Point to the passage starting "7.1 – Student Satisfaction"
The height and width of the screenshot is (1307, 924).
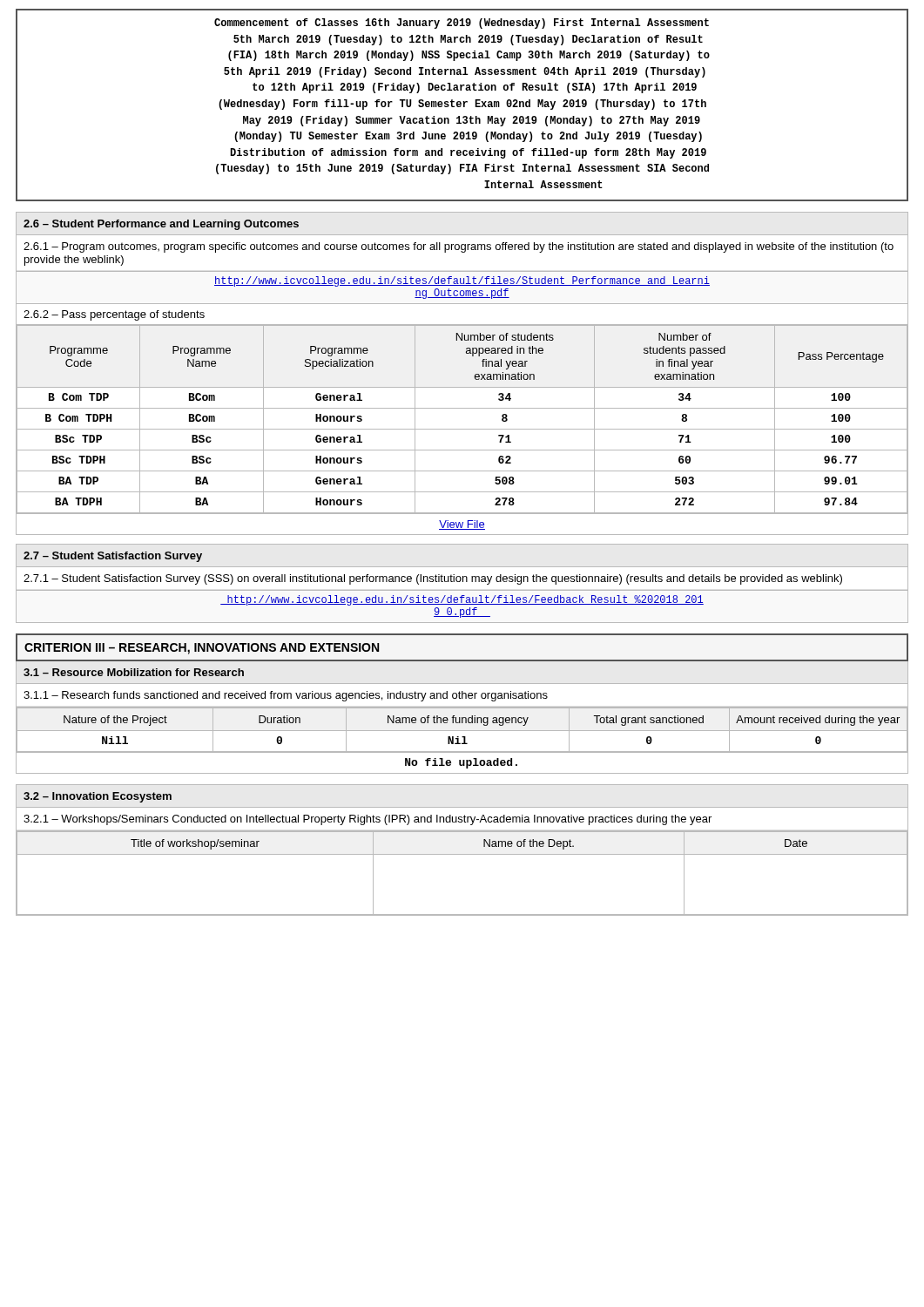tap(433, 578)
